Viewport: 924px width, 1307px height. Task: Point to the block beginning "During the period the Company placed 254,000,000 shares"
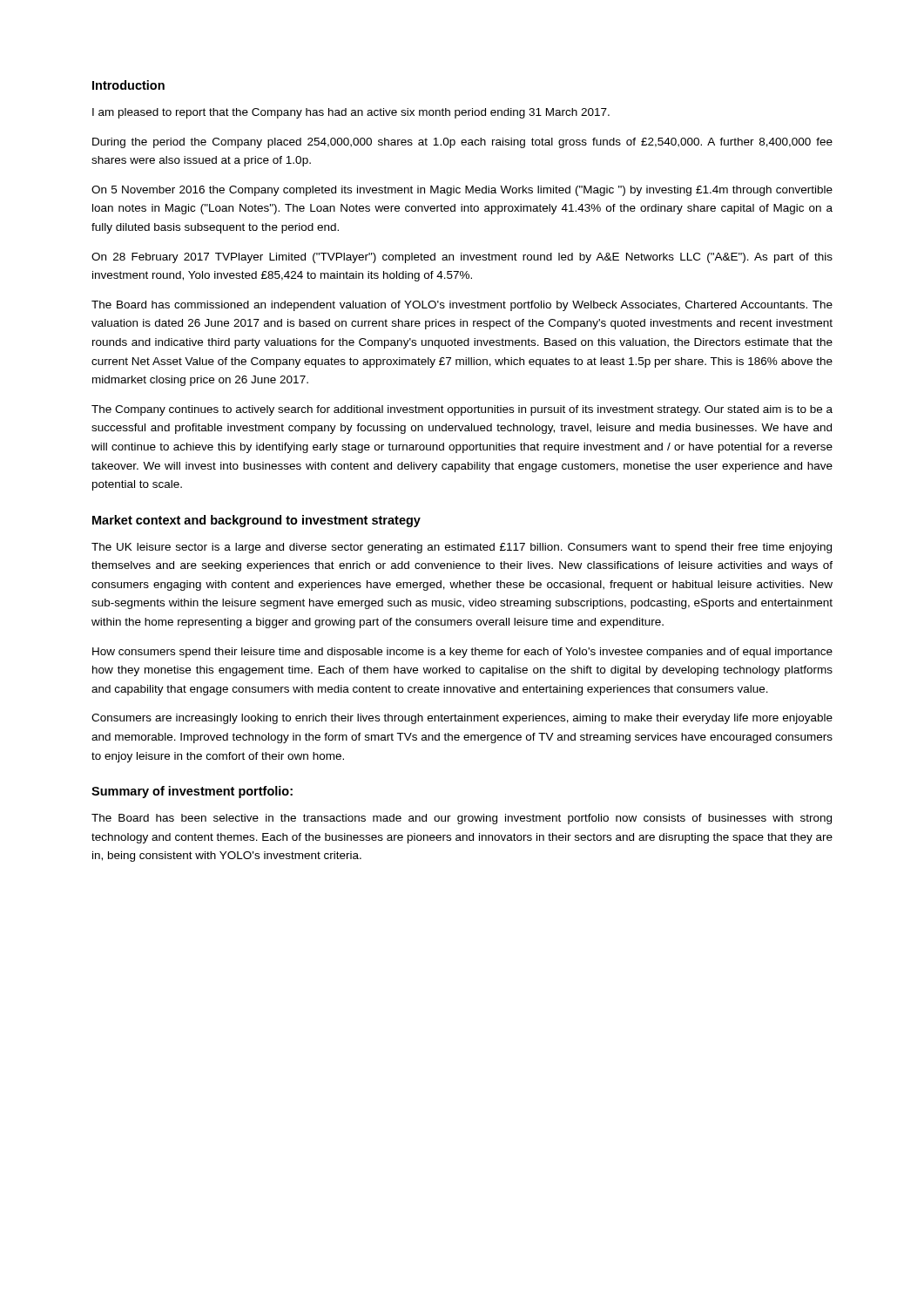(x=462, y=151)
